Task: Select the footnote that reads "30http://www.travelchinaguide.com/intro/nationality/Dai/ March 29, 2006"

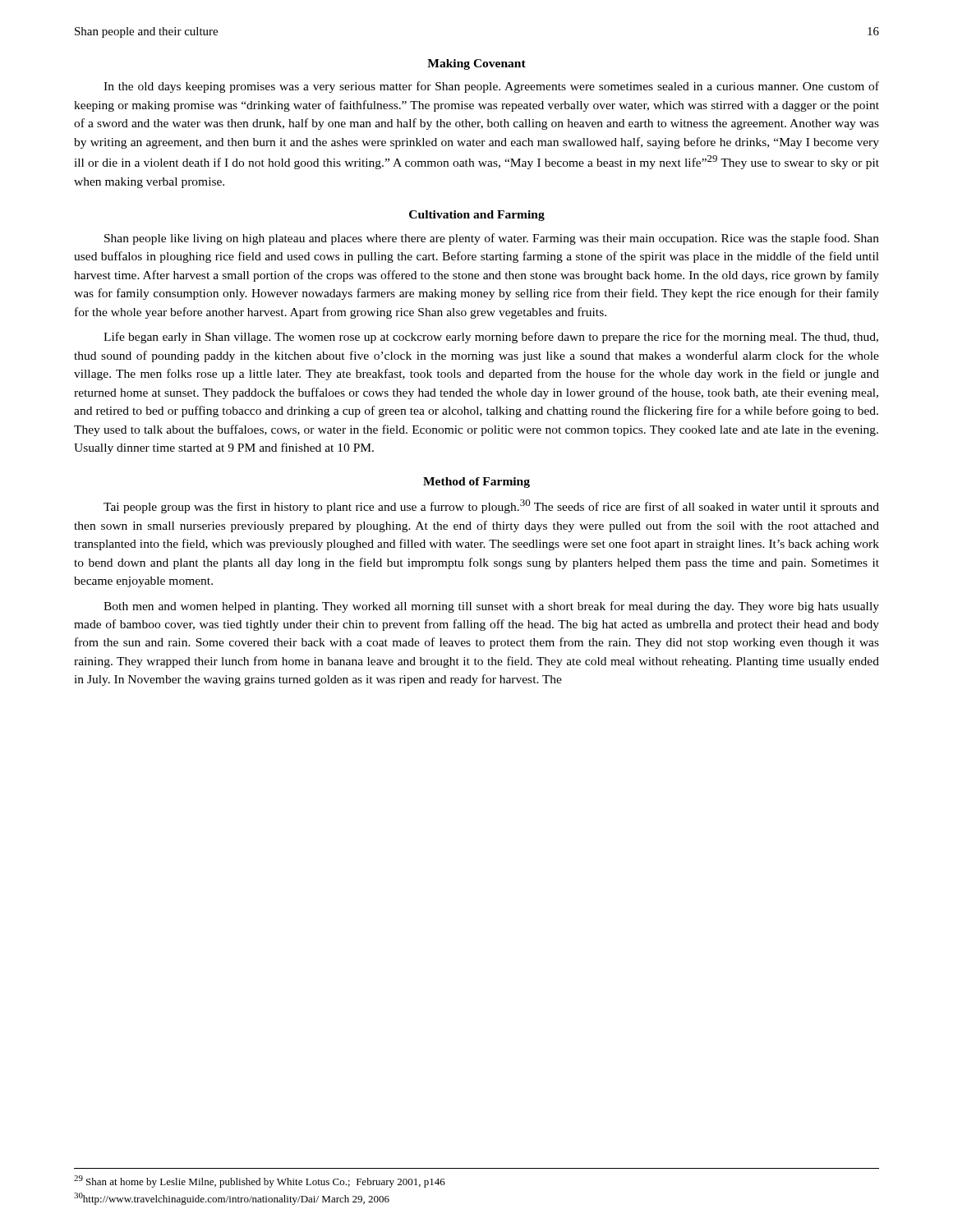Action: pyautogui.click(x=232, y=1198)
